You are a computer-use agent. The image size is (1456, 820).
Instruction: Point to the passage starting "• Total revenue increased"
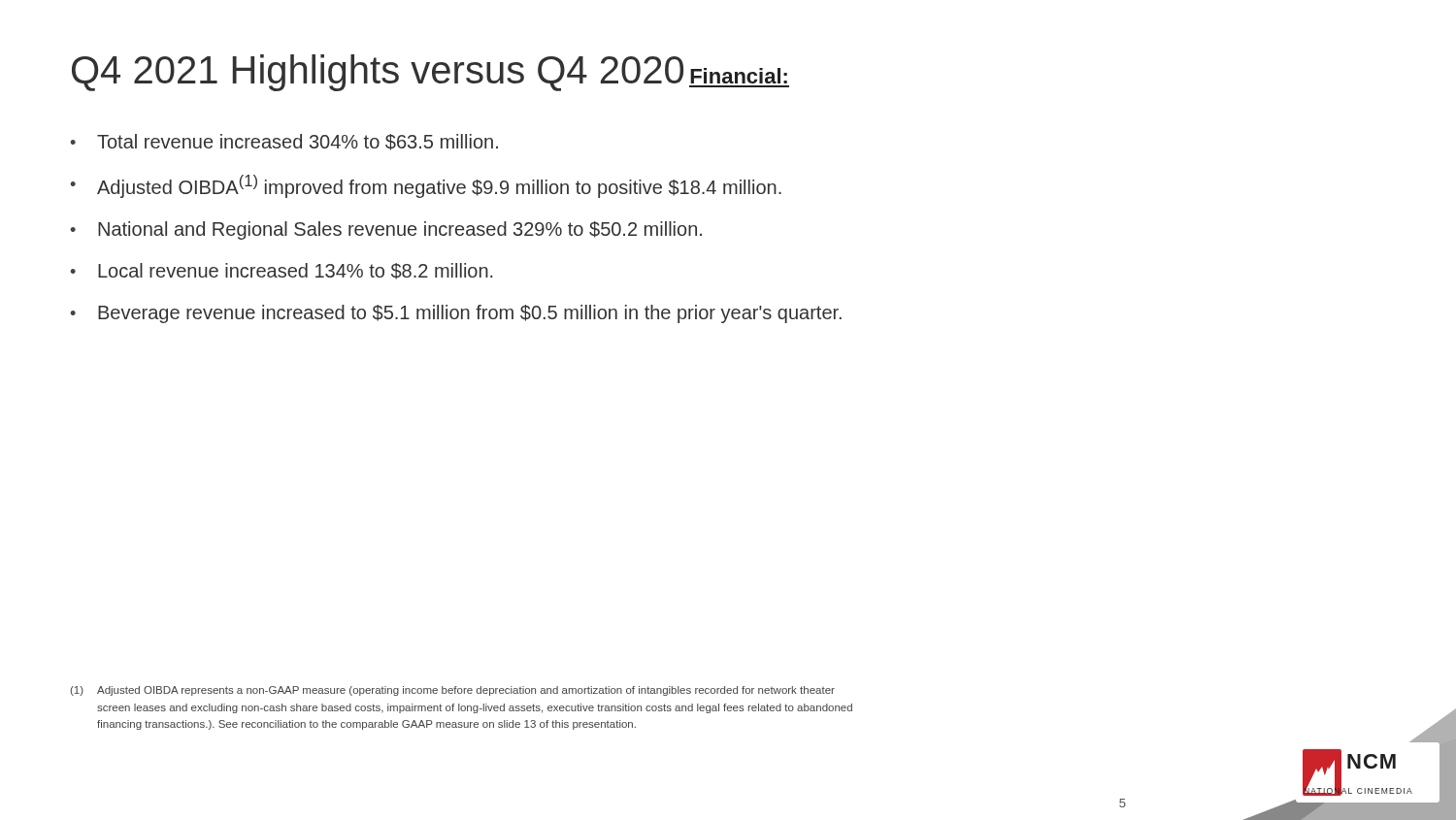[284, 142]
